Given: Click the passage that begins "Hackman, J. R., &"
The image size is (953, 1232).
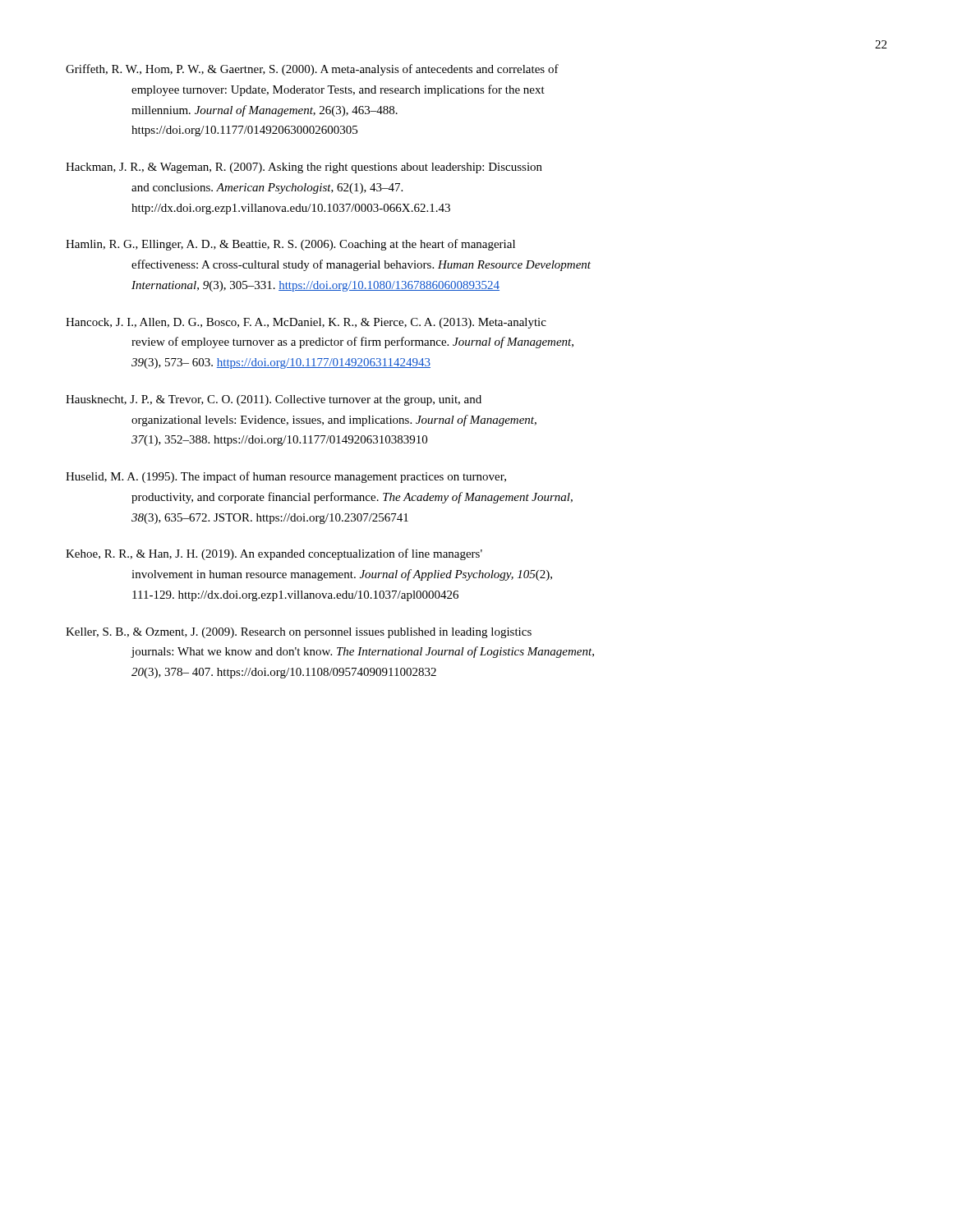Looking at the screenshot, I should point(304,189).
